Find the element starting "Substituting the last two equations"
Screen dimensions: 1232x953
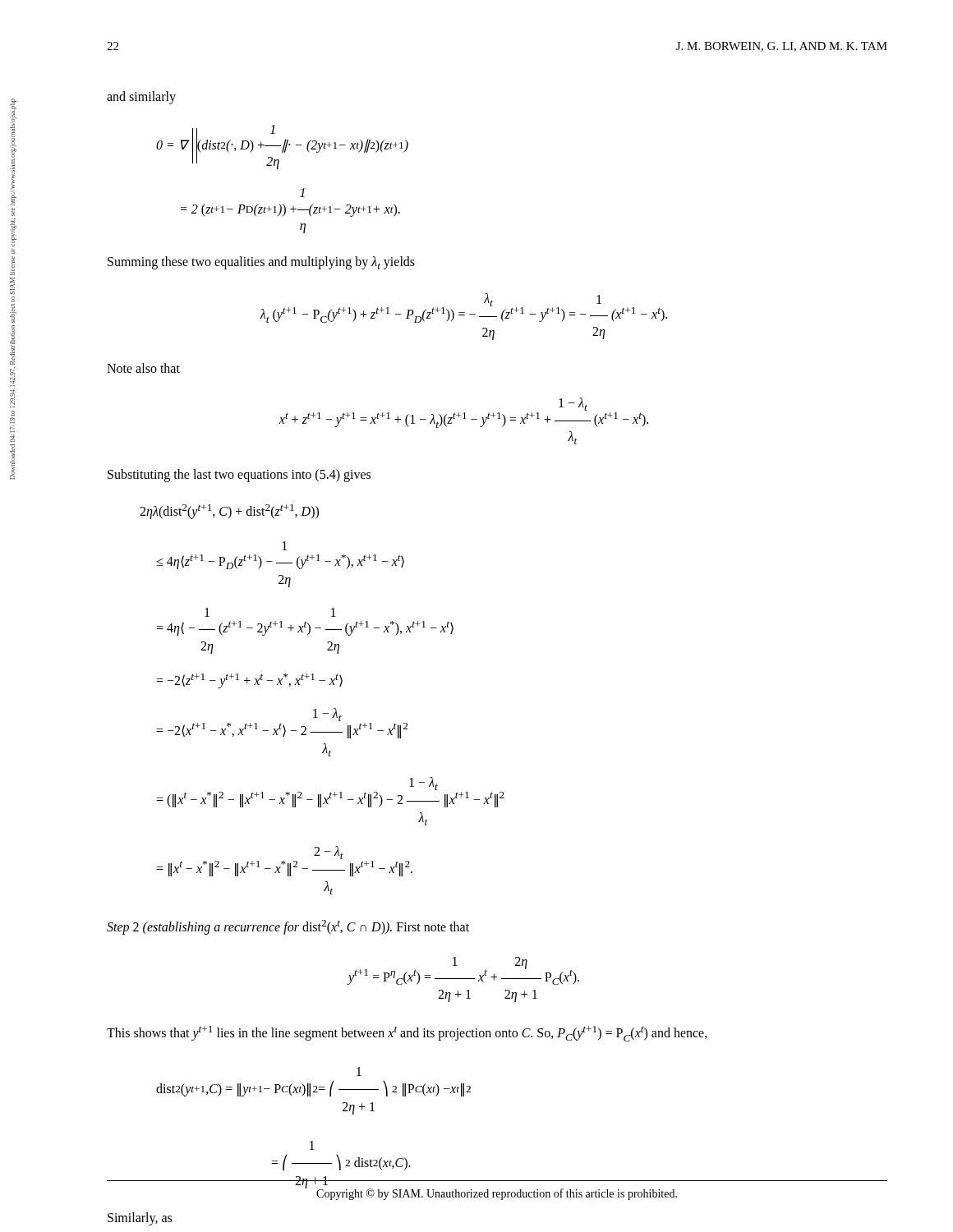click(x=239, y=474)
